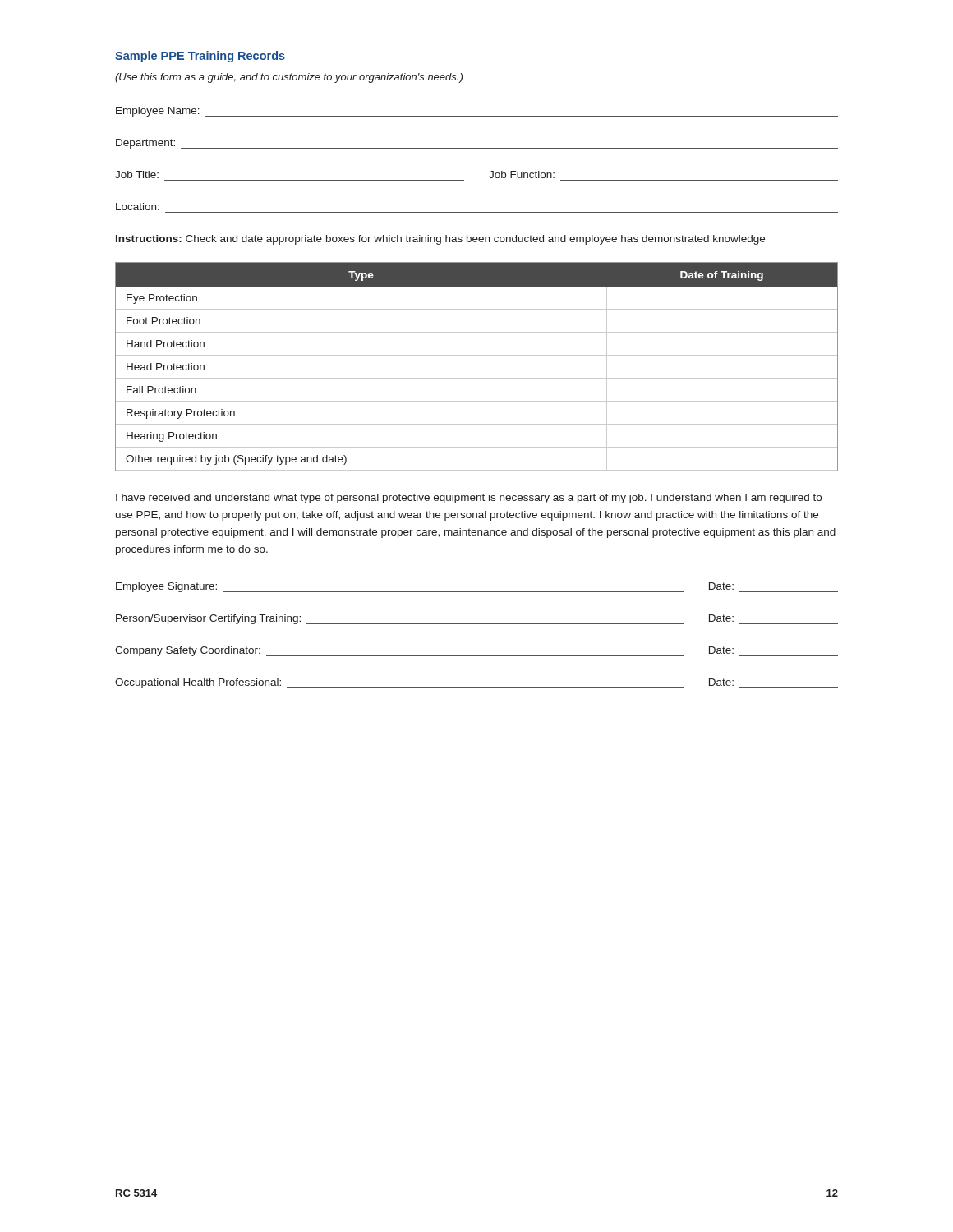The width and height of the screenshot is (953, 1232).
Task: Find the table that mentions "Eye Protection"
Action: (476, 367)
